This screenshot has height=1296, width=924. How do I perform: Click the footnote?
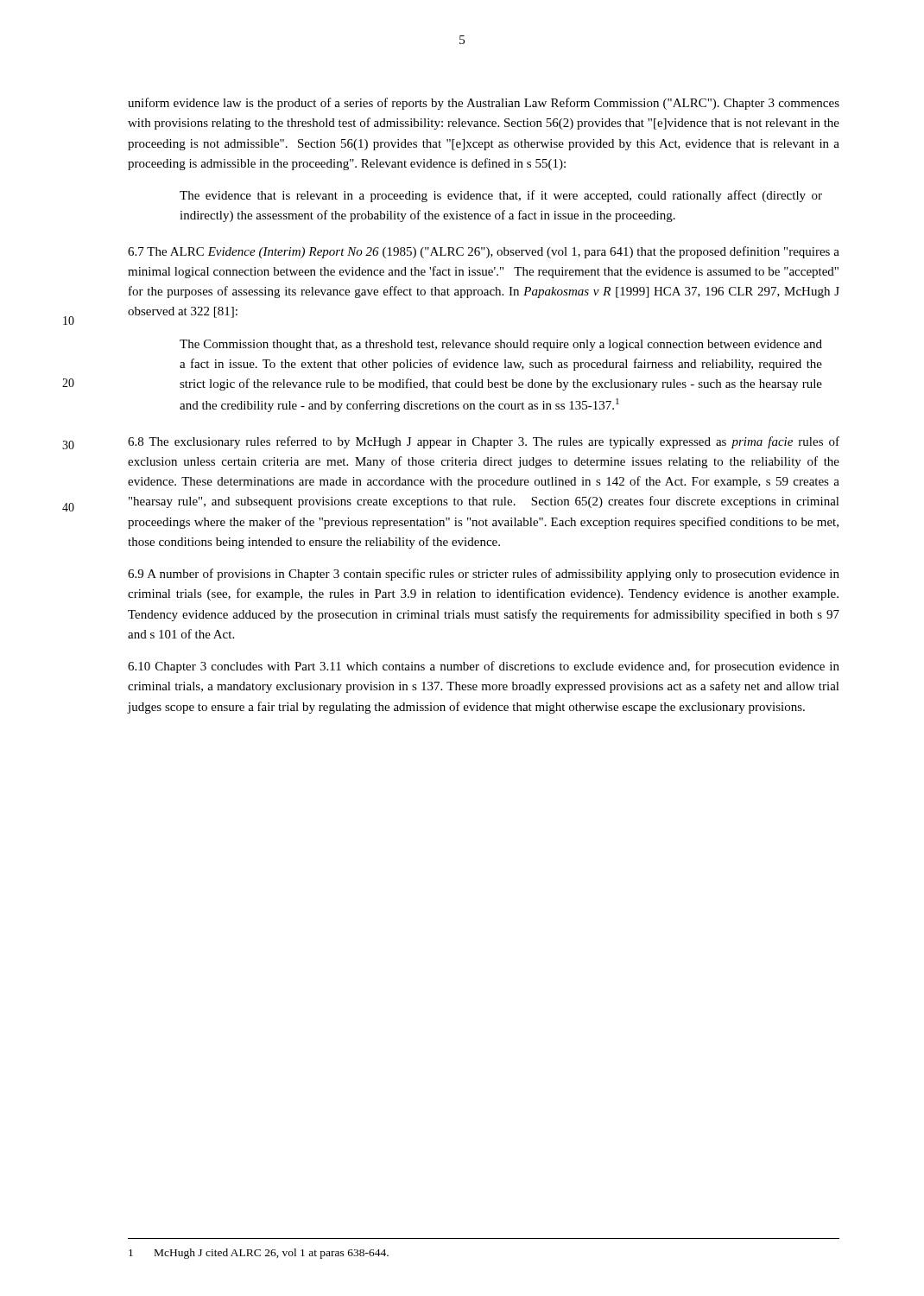[x=484, y=1253]
